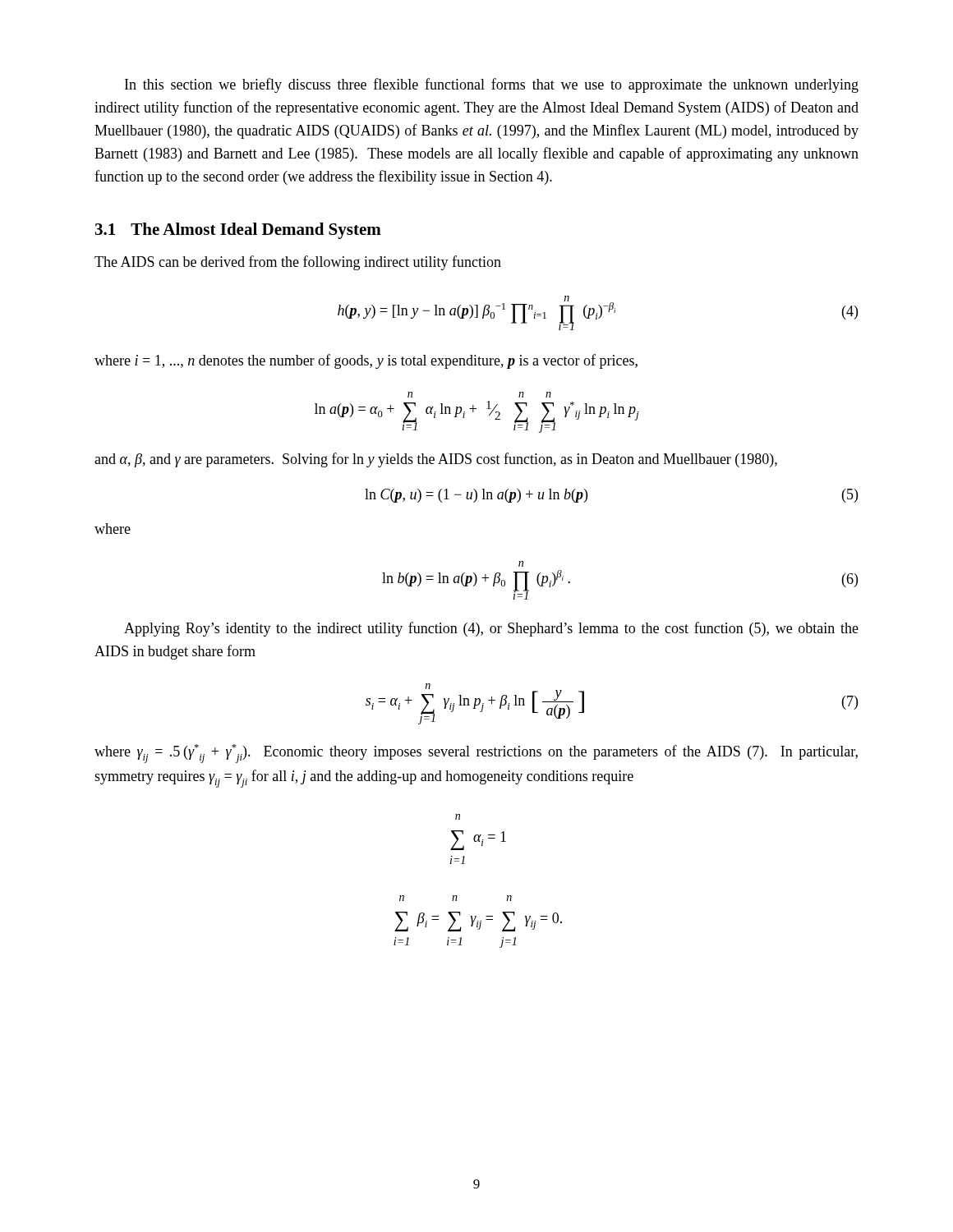The width and height of the screenshot is (953, 1232).
Task: Click the passage that begins "where i = 1, ..., n denotes the"
Action: click(x=366, y=360)
